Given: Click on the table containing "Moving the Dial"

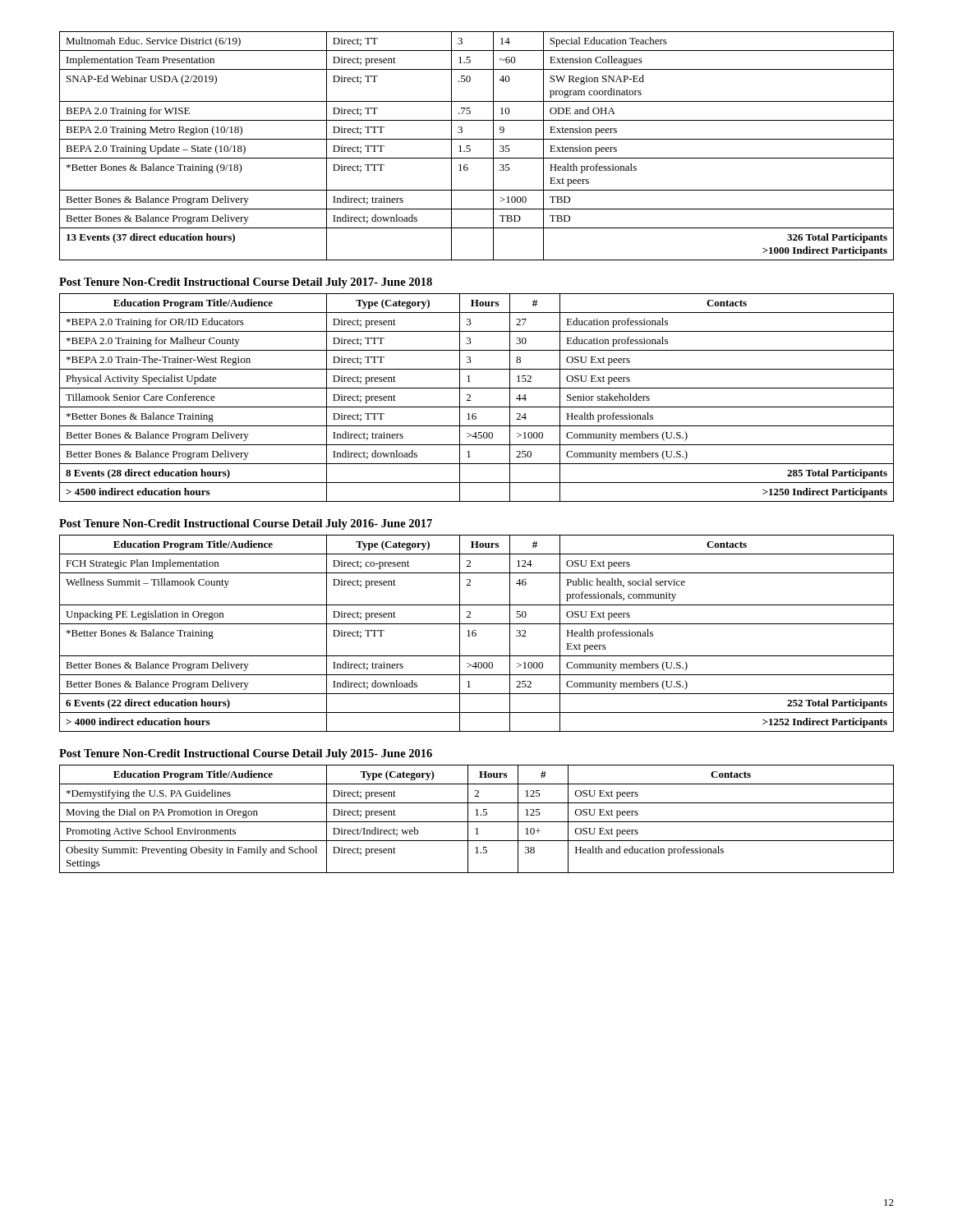Looking at the screenshot, I should pyautogui.click(x=476, y=819).
